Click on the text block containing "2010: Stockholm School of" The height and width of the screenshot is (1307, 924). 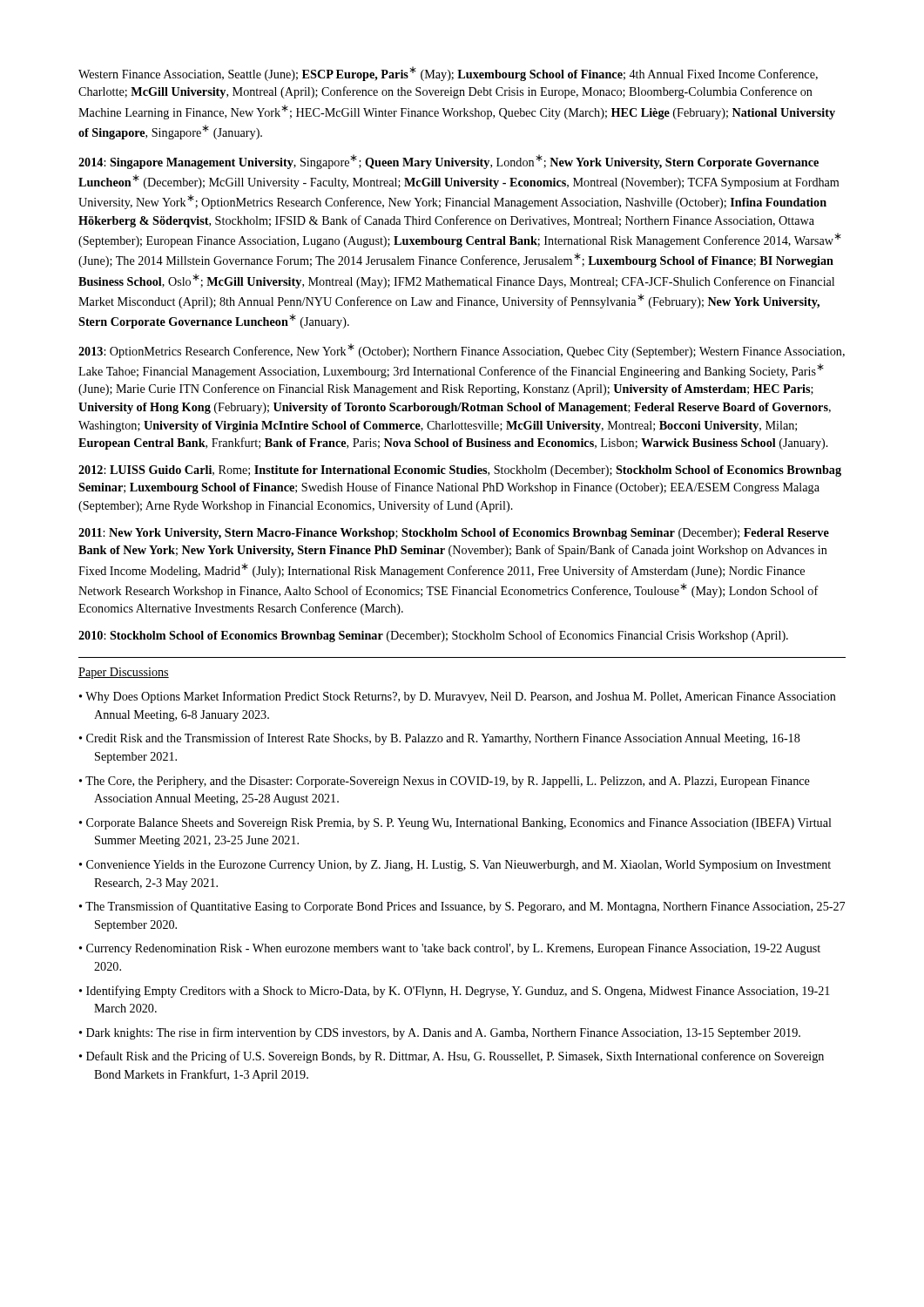pyautogui.click(x=434, y=635)
